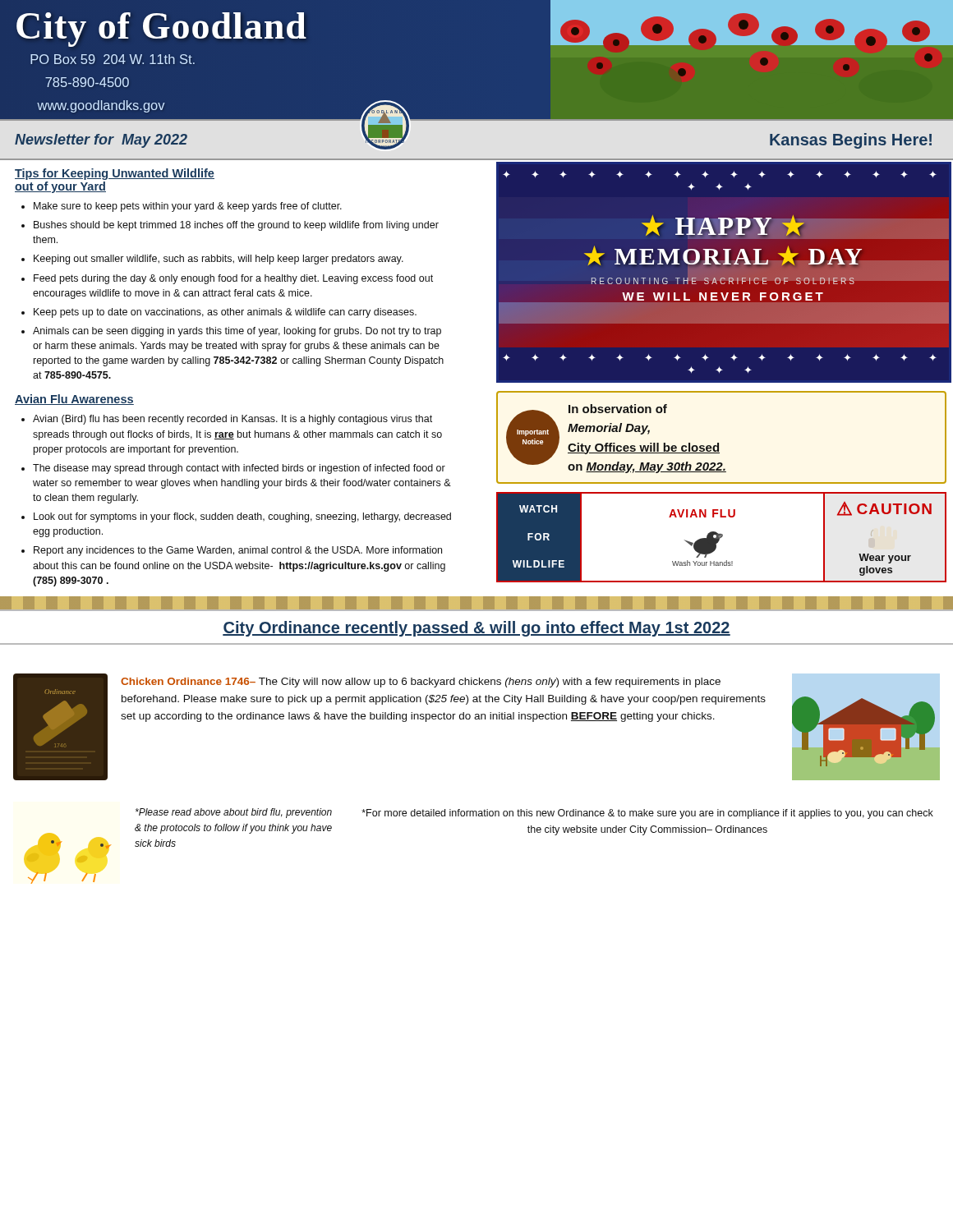Click on the text block that says "Please read above about bird flu,"
Screen dimensions: 1232x953
(233, 828)
